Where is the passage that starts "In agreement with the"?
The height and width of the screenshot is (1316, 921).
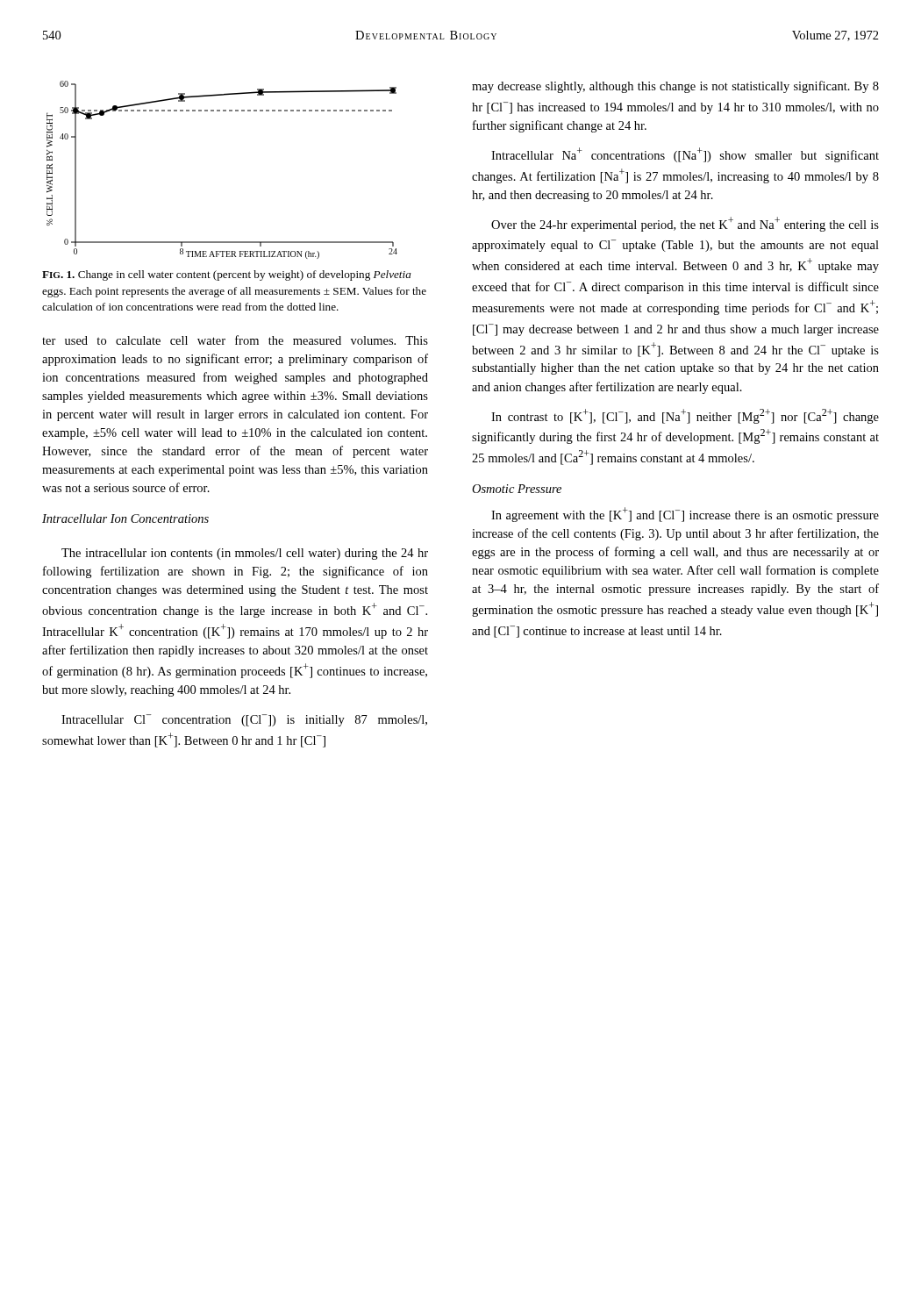pos(675,572)
